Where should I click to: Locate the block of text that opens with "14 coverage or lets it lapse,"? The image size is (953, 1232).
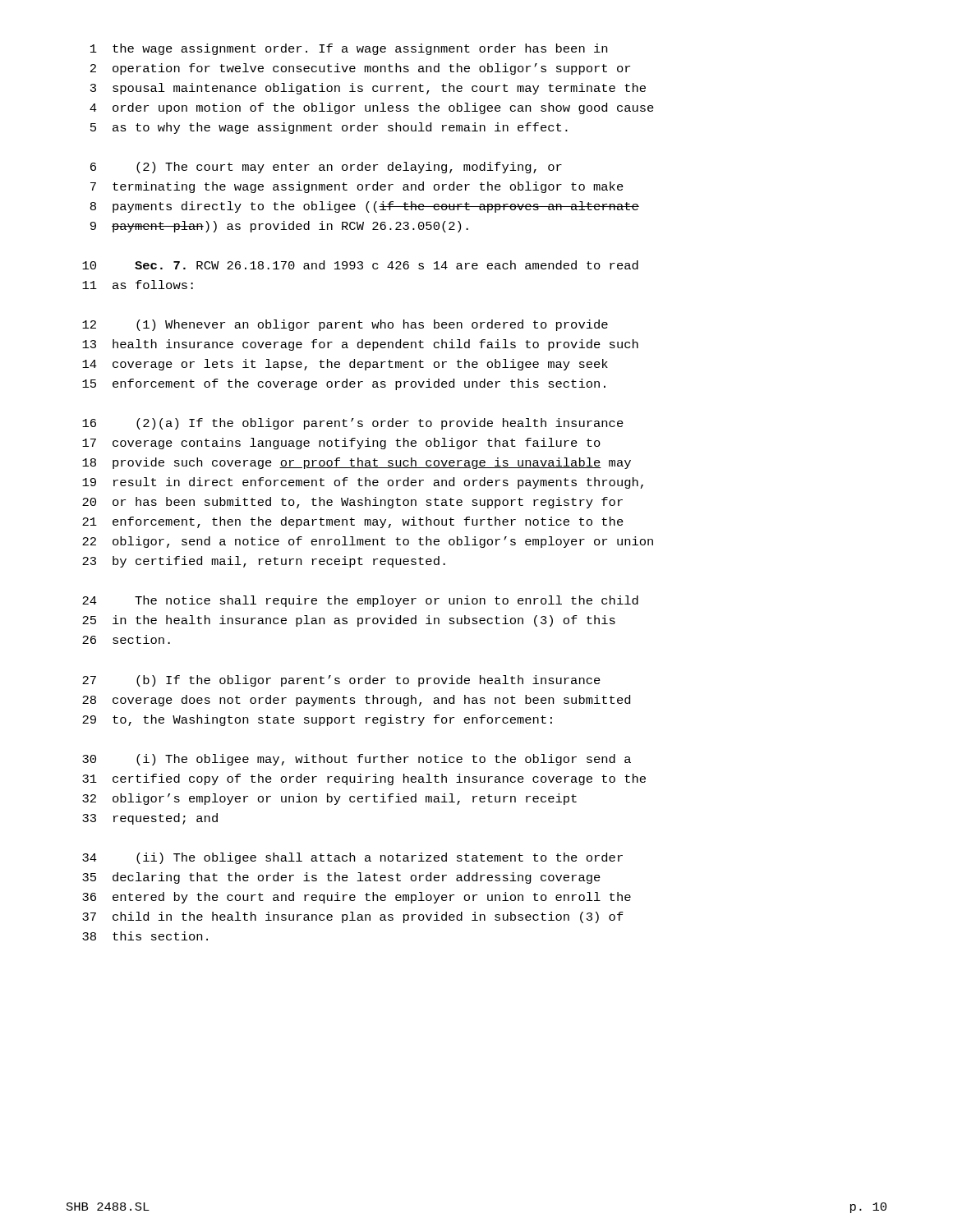tap(476, 365)
